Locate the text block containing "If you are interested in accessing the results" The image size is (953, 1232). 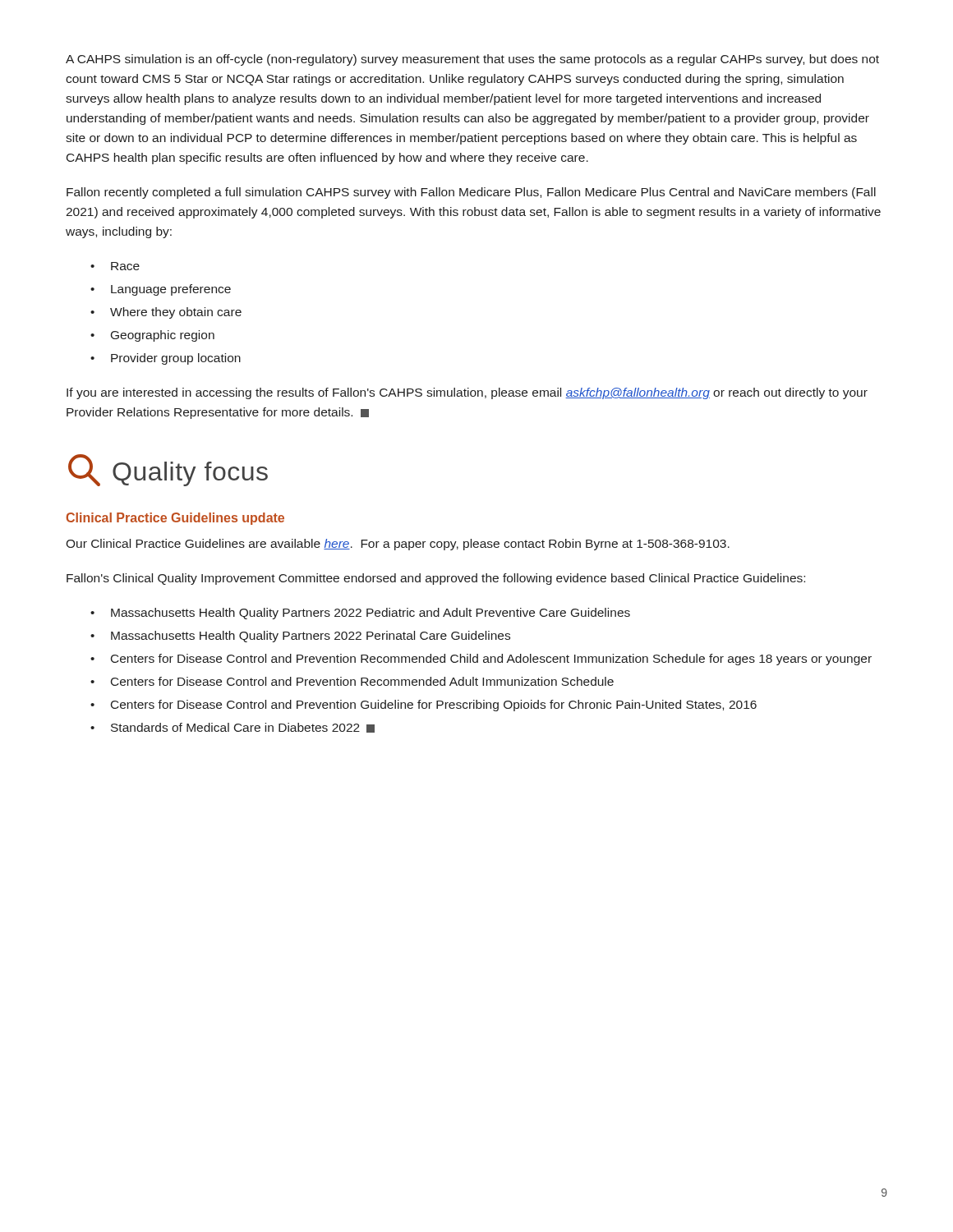(467, 402)
